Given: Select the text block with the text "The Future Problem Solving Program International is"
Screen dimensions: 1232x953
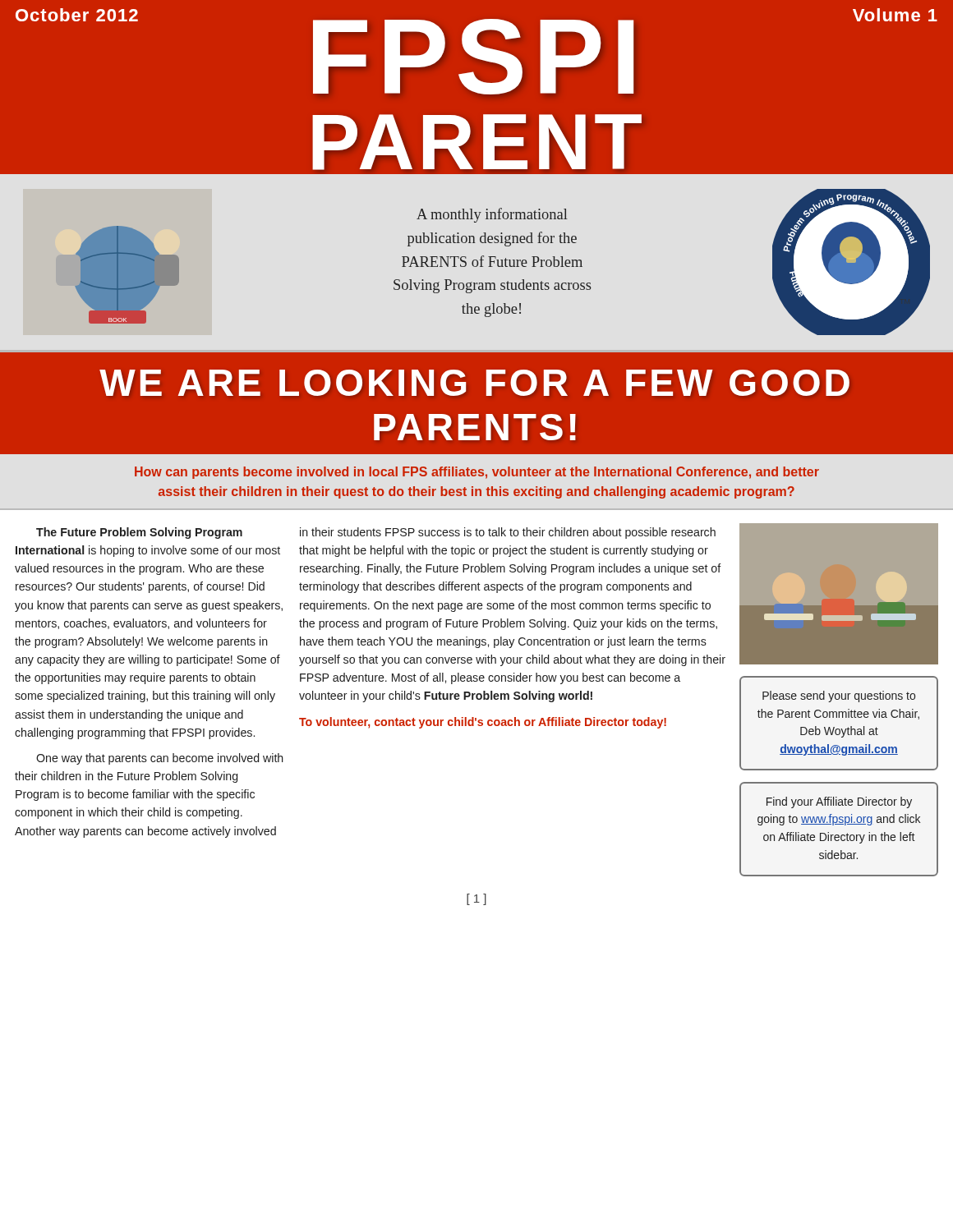Looking at the screenshot, I should pyautogui.click(x=150, y=682).
